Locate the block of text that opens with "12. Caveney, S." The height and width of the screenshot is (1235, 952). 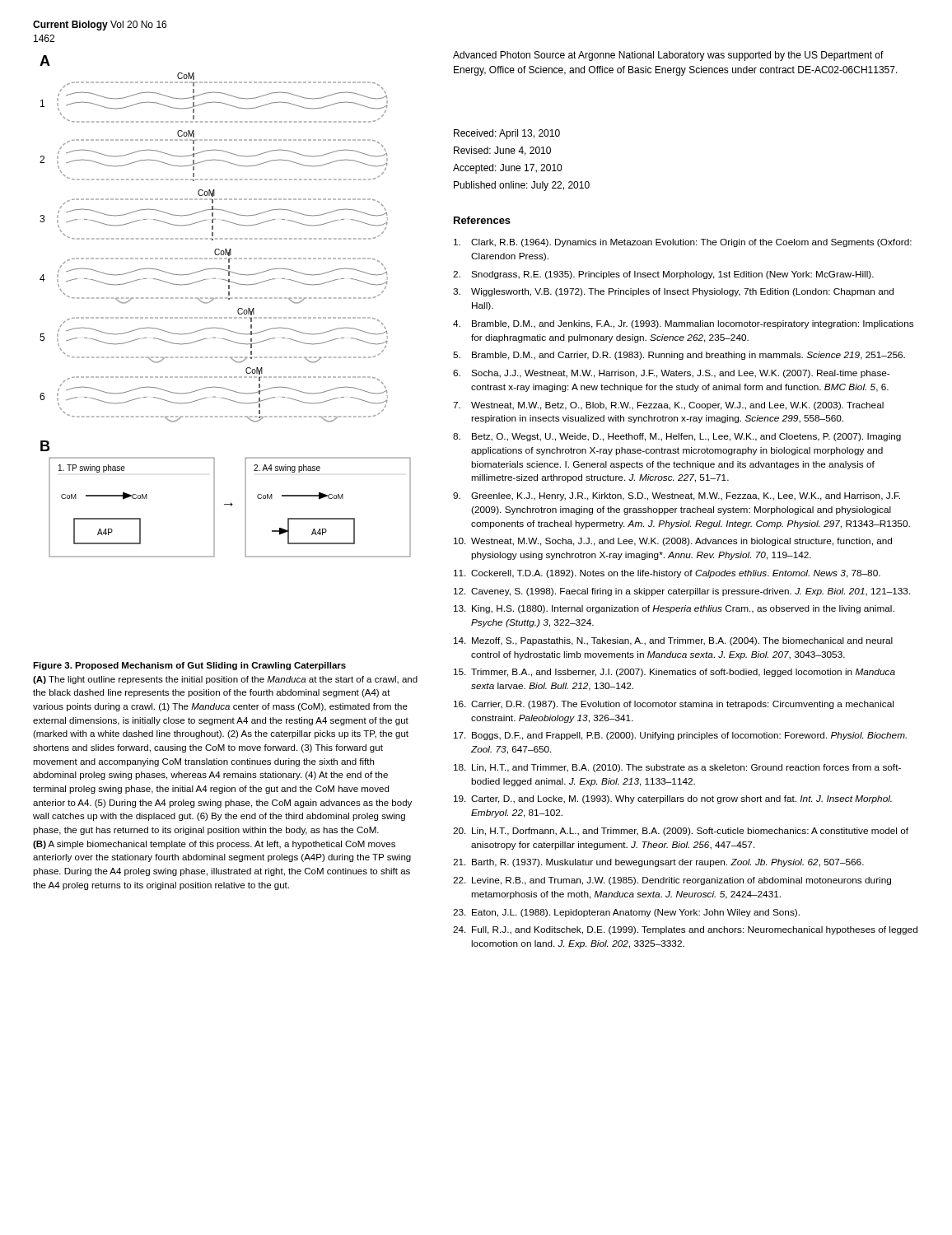[682, 591]
